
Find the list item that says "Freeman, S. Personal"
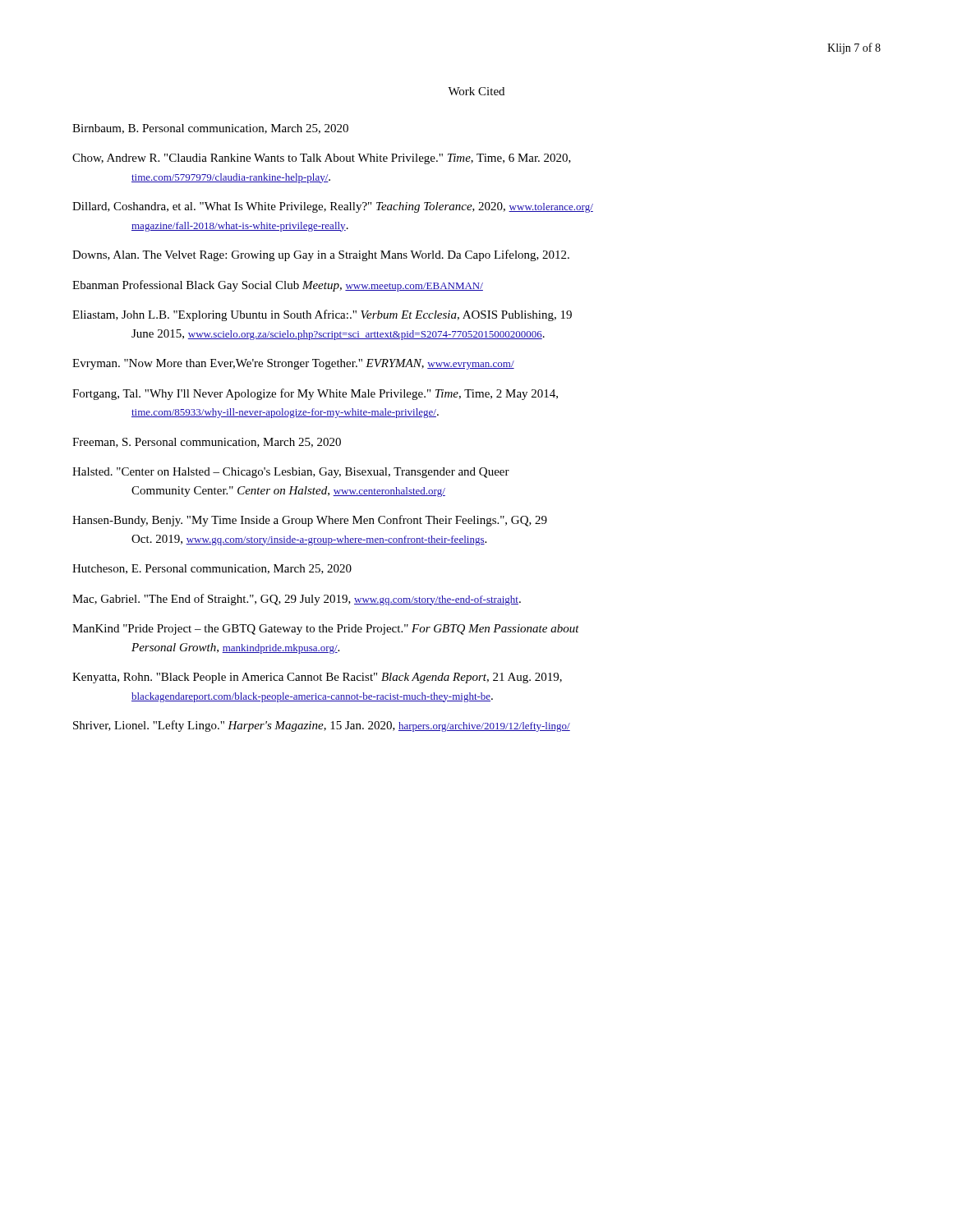(207, 441)
